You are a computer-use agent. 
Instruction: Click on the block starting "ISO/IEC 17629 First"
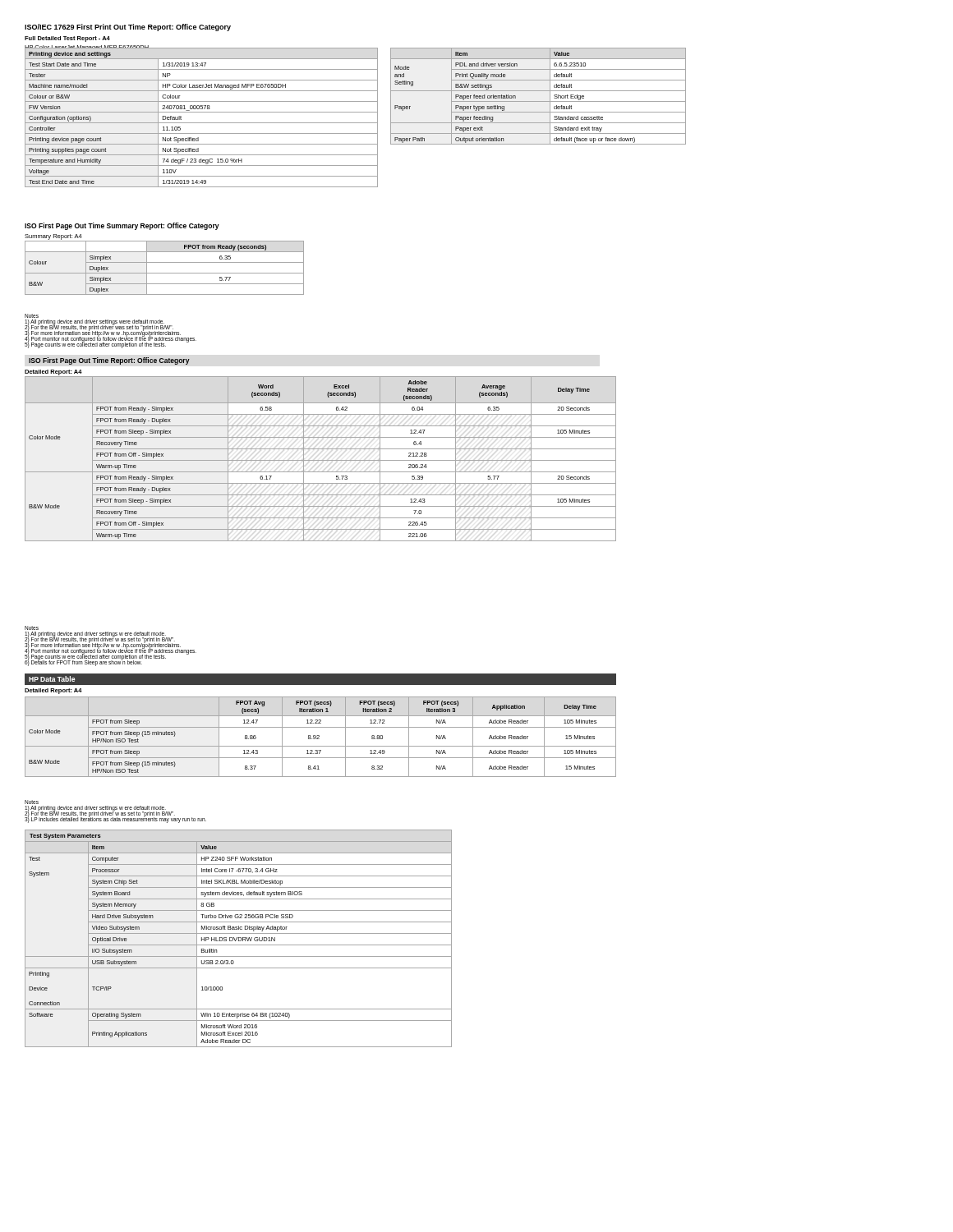click(128, 27)
